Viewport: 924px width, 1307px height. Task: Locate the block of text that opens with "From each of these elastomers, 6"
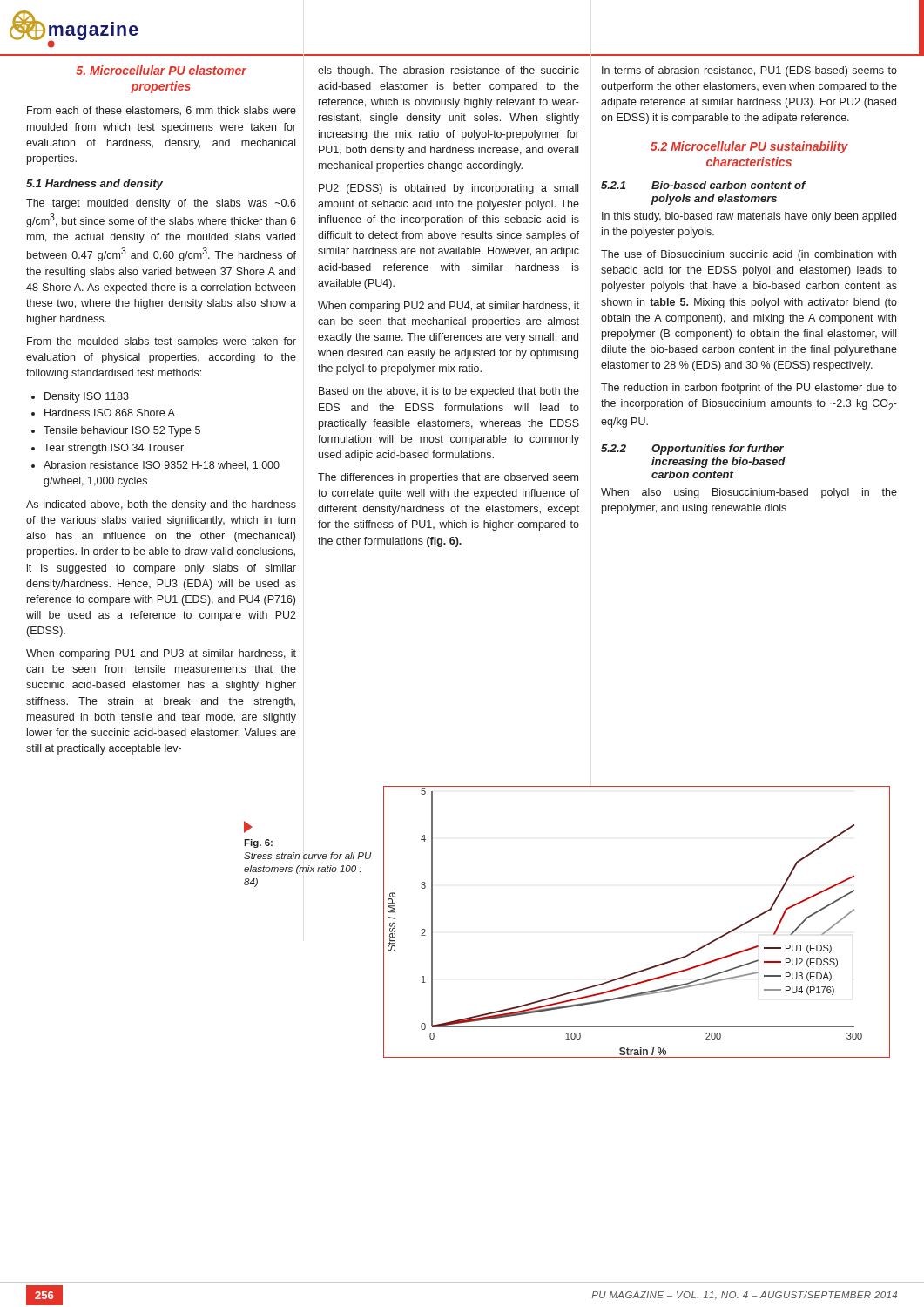[161, 135]
